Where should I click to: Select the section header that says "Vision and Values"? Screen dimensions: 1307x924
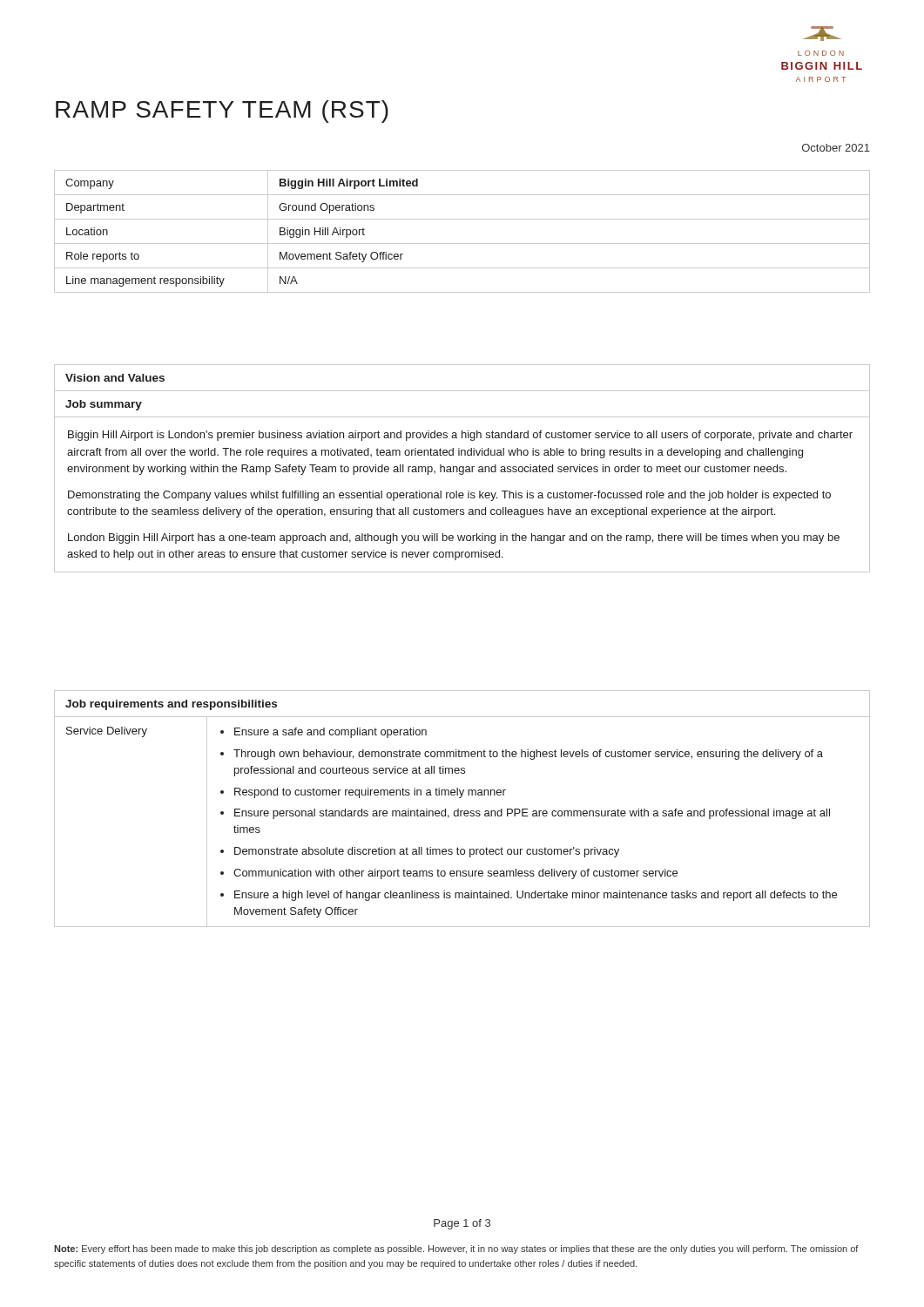pyautogui.click(x=115, y=378)
